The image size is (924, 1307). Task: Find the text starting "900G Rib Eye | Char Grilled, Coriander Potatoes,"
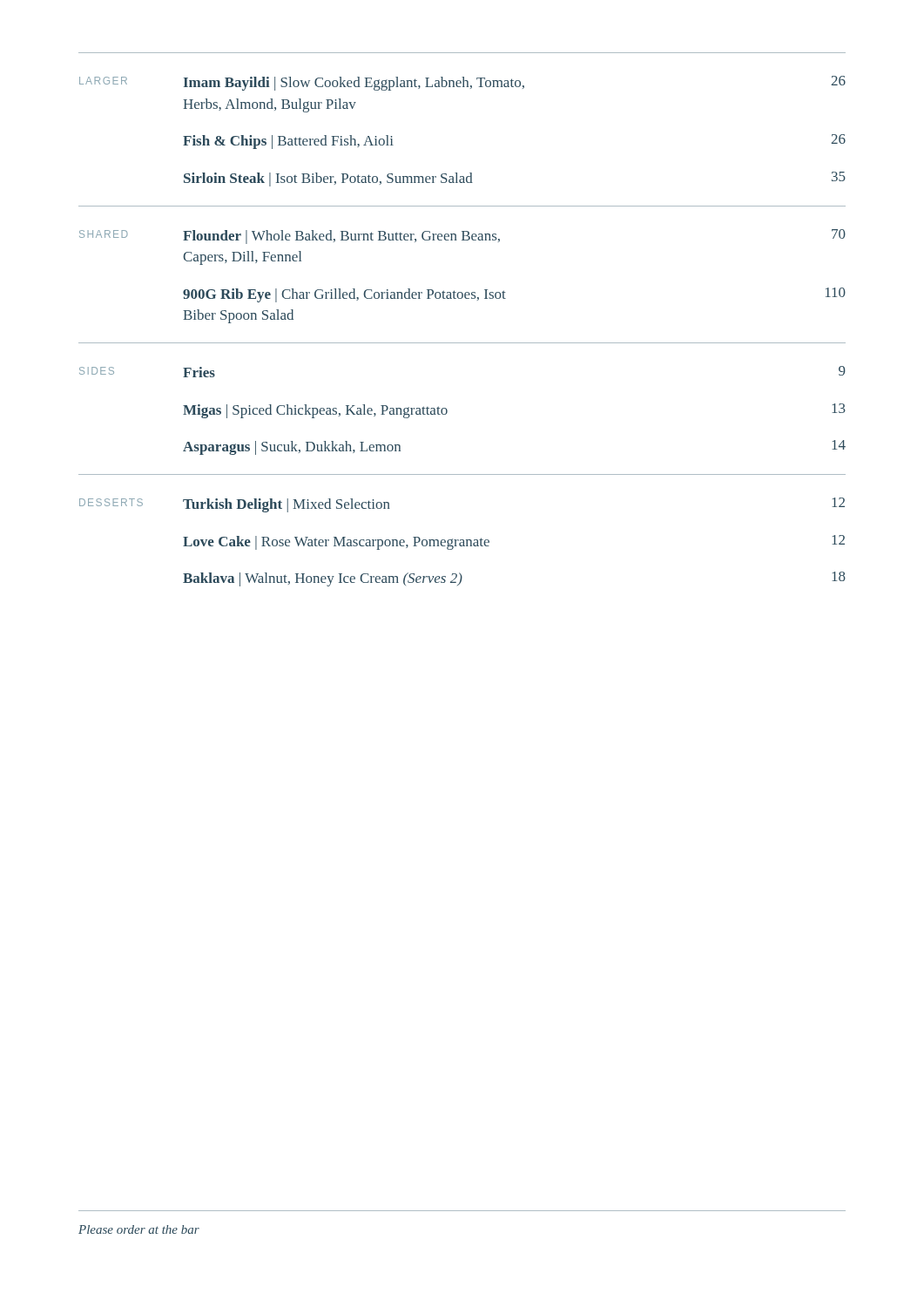point(514,305)
